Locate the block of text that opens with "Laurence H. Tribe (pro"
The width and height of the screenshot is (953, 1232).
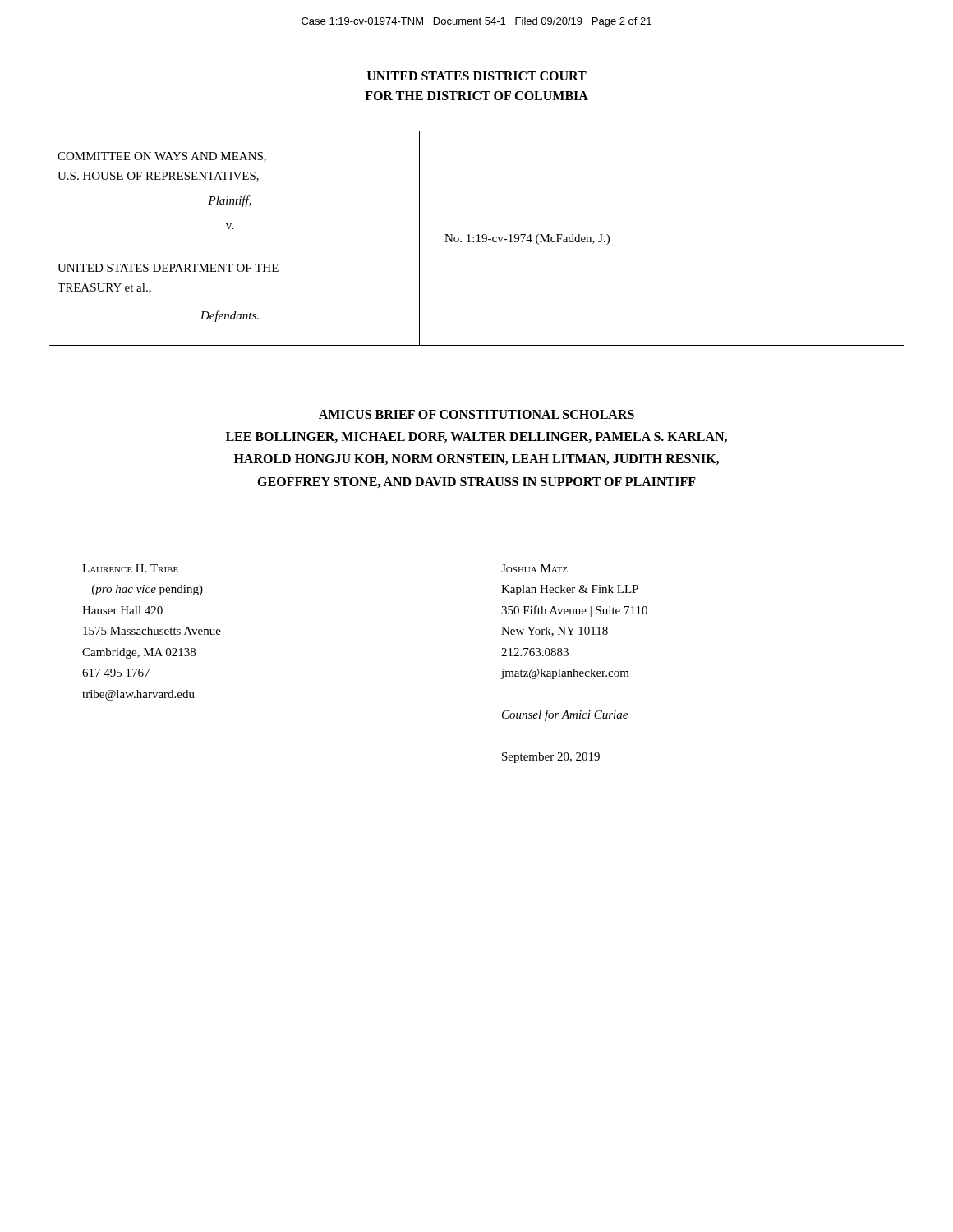click(x=152, y=631)
